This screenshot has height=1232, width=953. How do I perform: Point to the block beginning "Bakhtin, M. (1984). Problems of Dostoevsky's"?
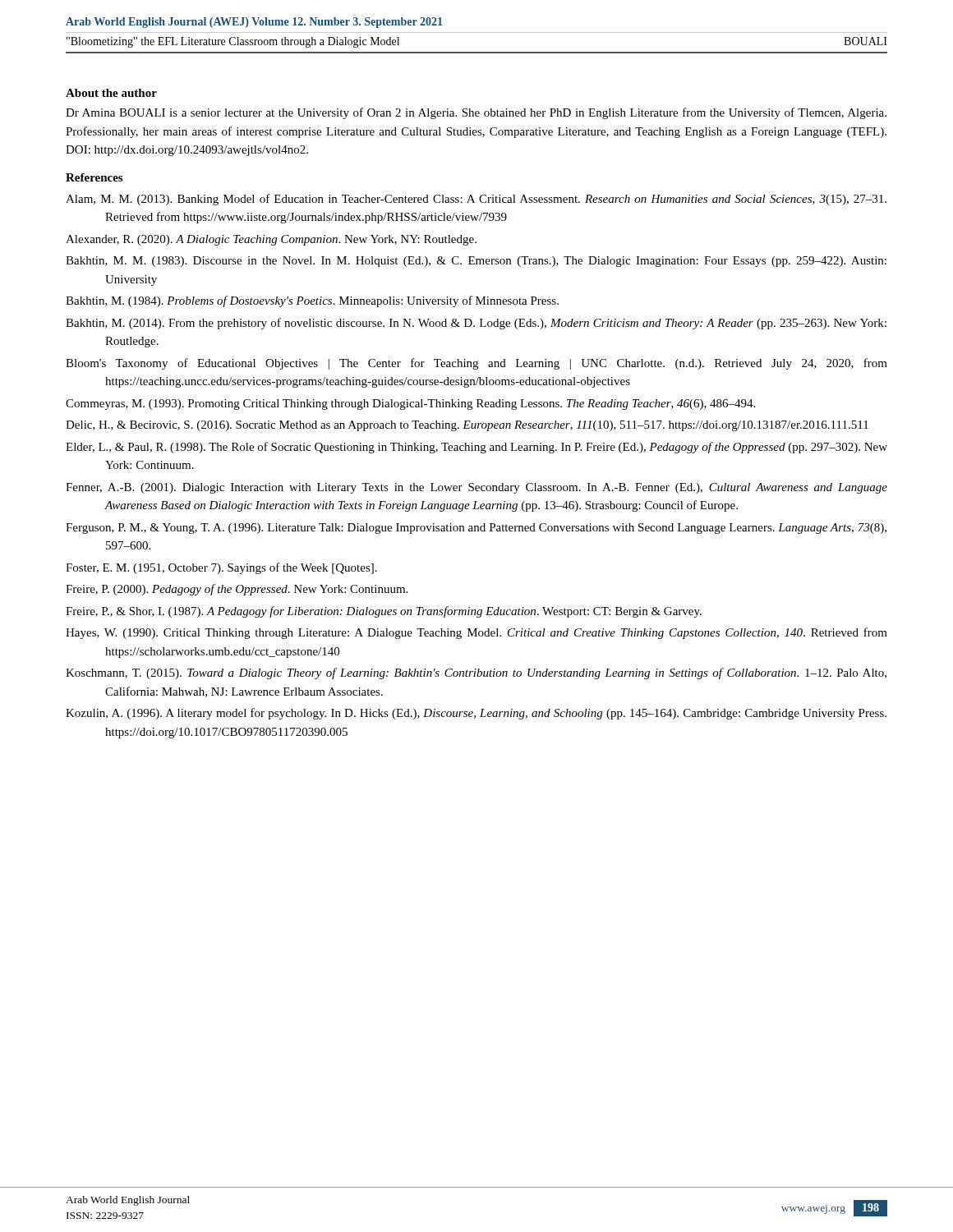(313, 301)
